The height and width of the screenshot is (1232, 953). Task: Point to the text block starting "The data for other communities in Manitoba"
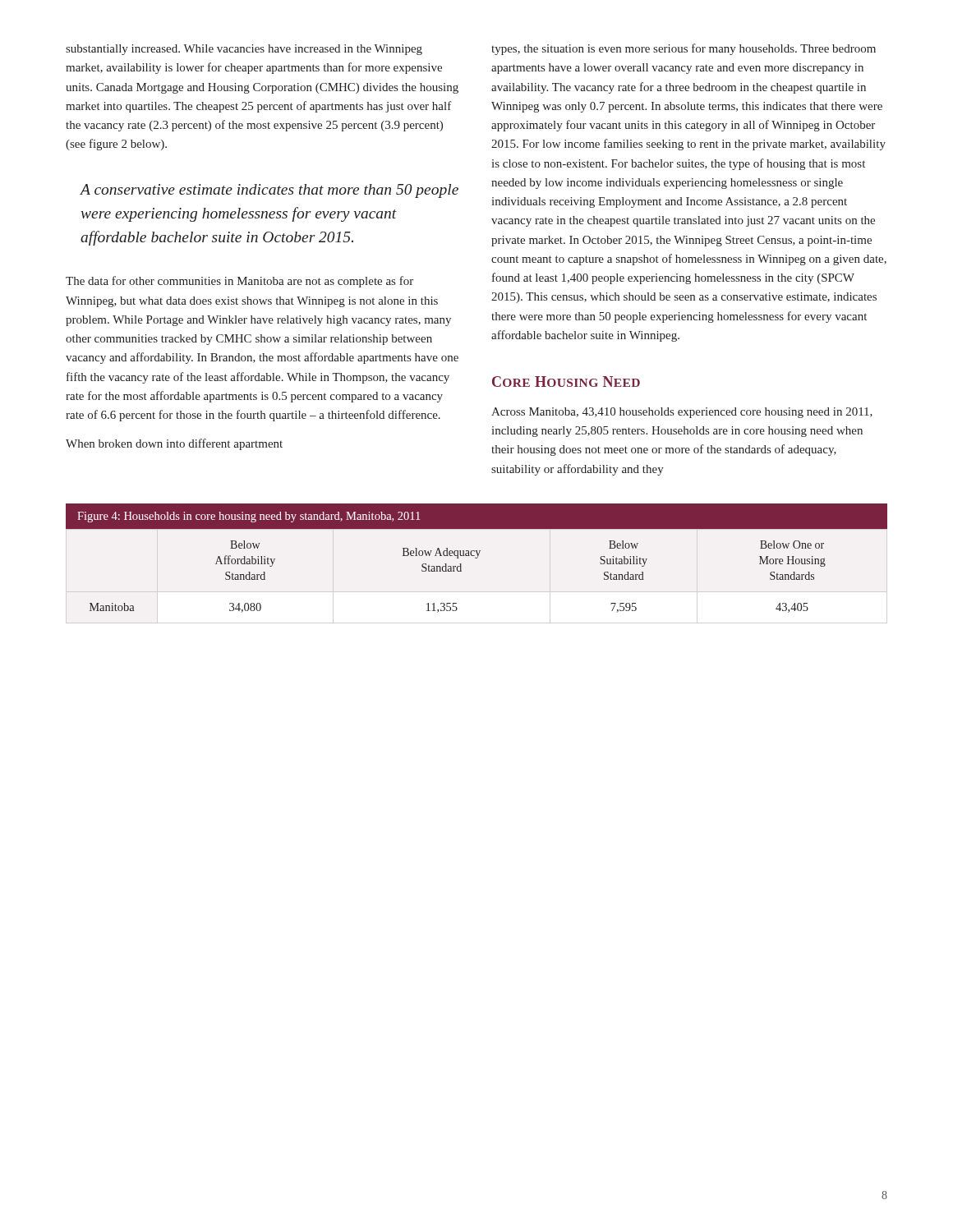point(262,348)
